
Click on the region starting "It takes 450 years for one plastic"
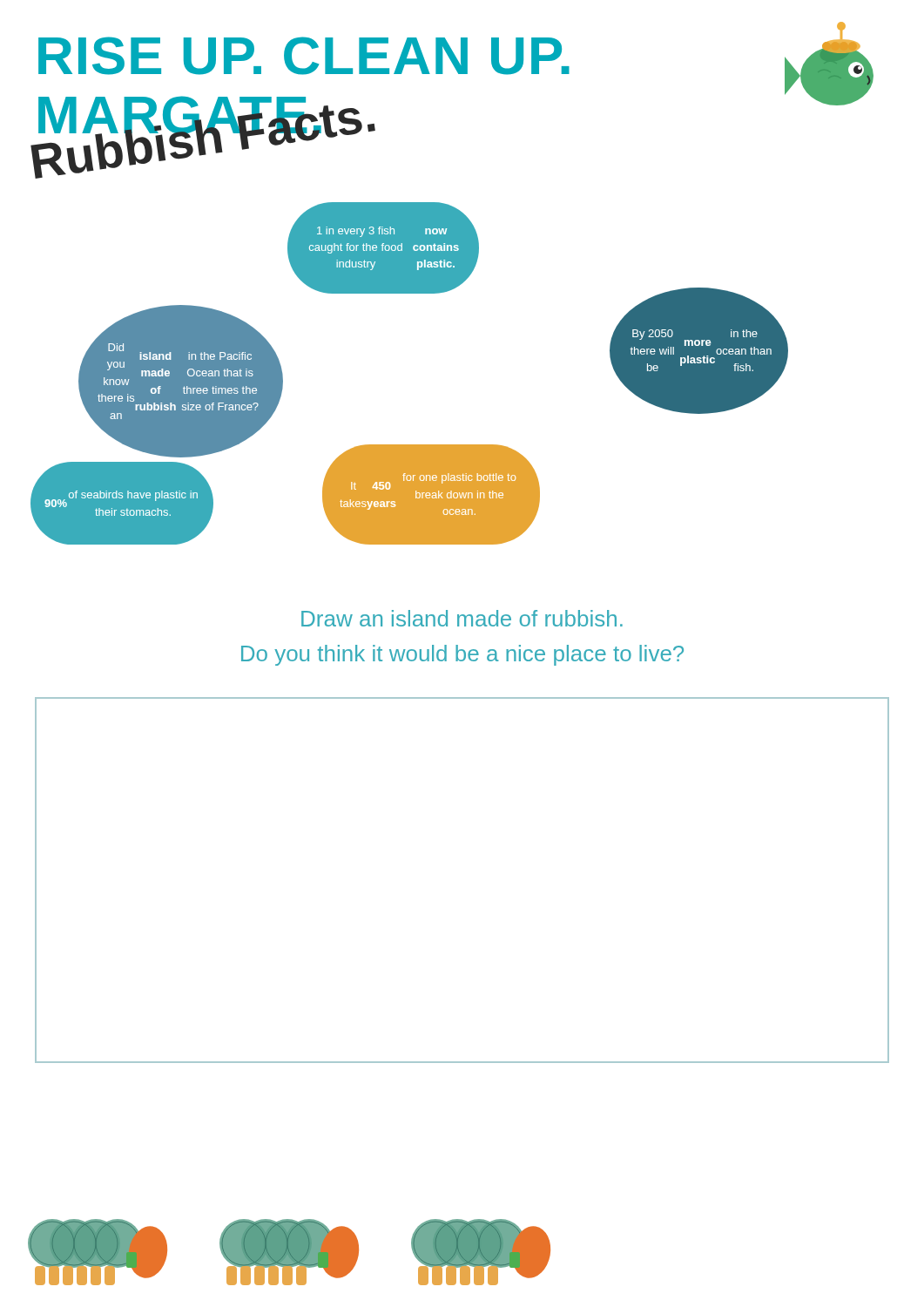(x=428, y=494)
